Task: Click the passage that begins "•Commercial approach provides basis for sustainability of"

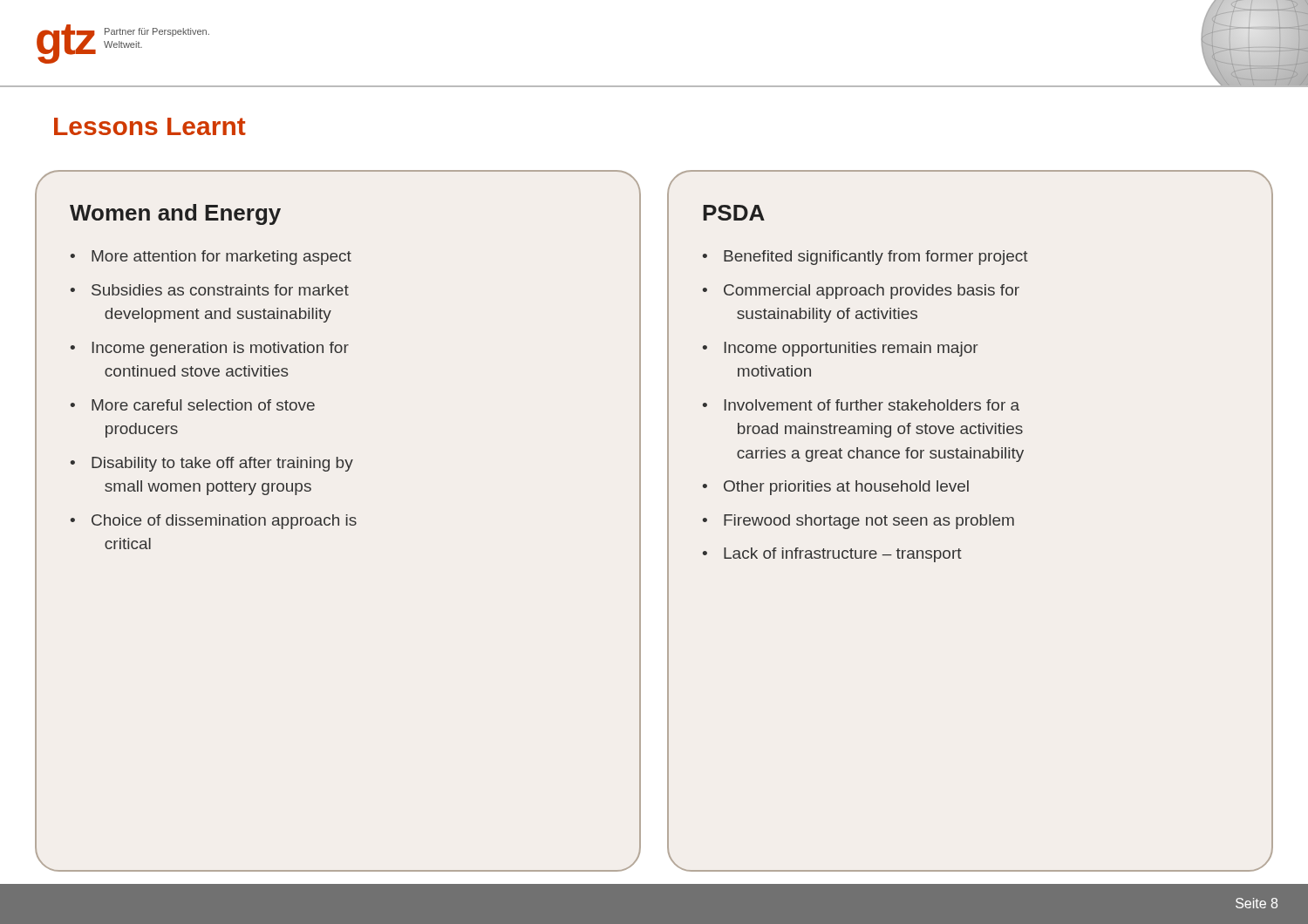Action: coord(861,300)
